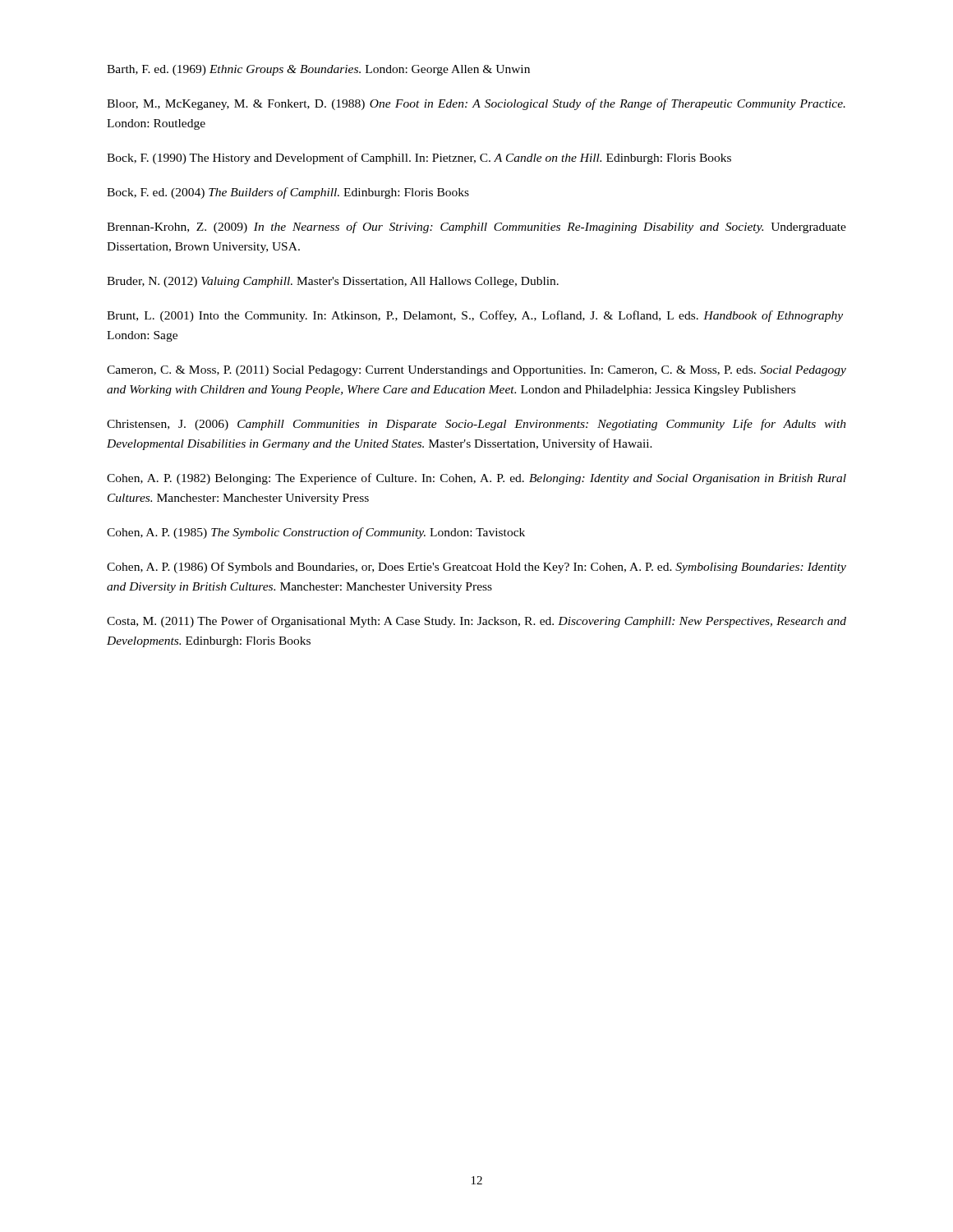Image resolution: width=953 pixels, height=1232 pixels.
Task: Find the block on this page that starts "Barth, F. ed."
Action: point(319,69)
